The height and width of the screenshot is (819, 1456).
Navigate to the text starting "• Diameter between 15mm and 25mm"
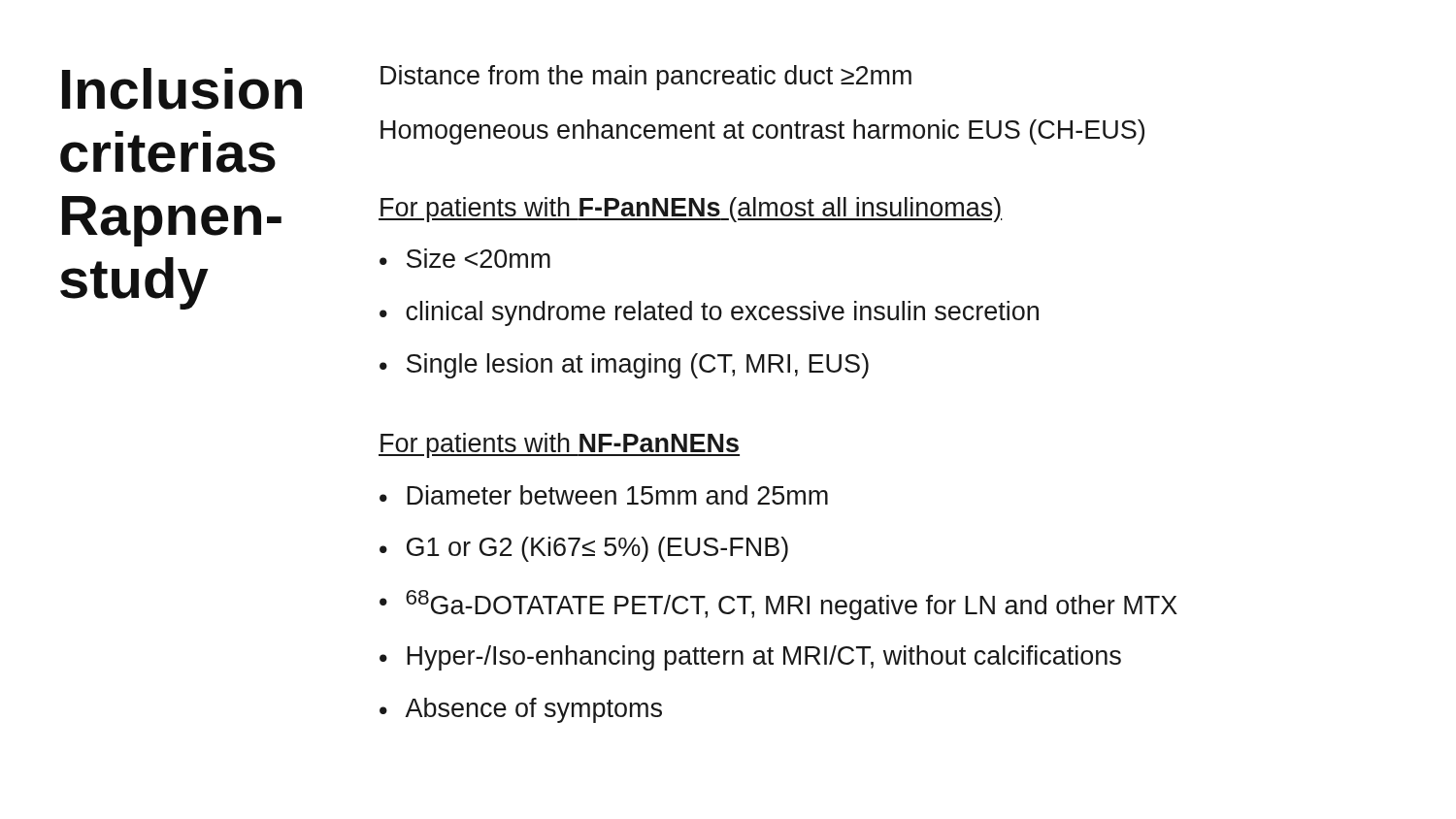click(604, 497)
